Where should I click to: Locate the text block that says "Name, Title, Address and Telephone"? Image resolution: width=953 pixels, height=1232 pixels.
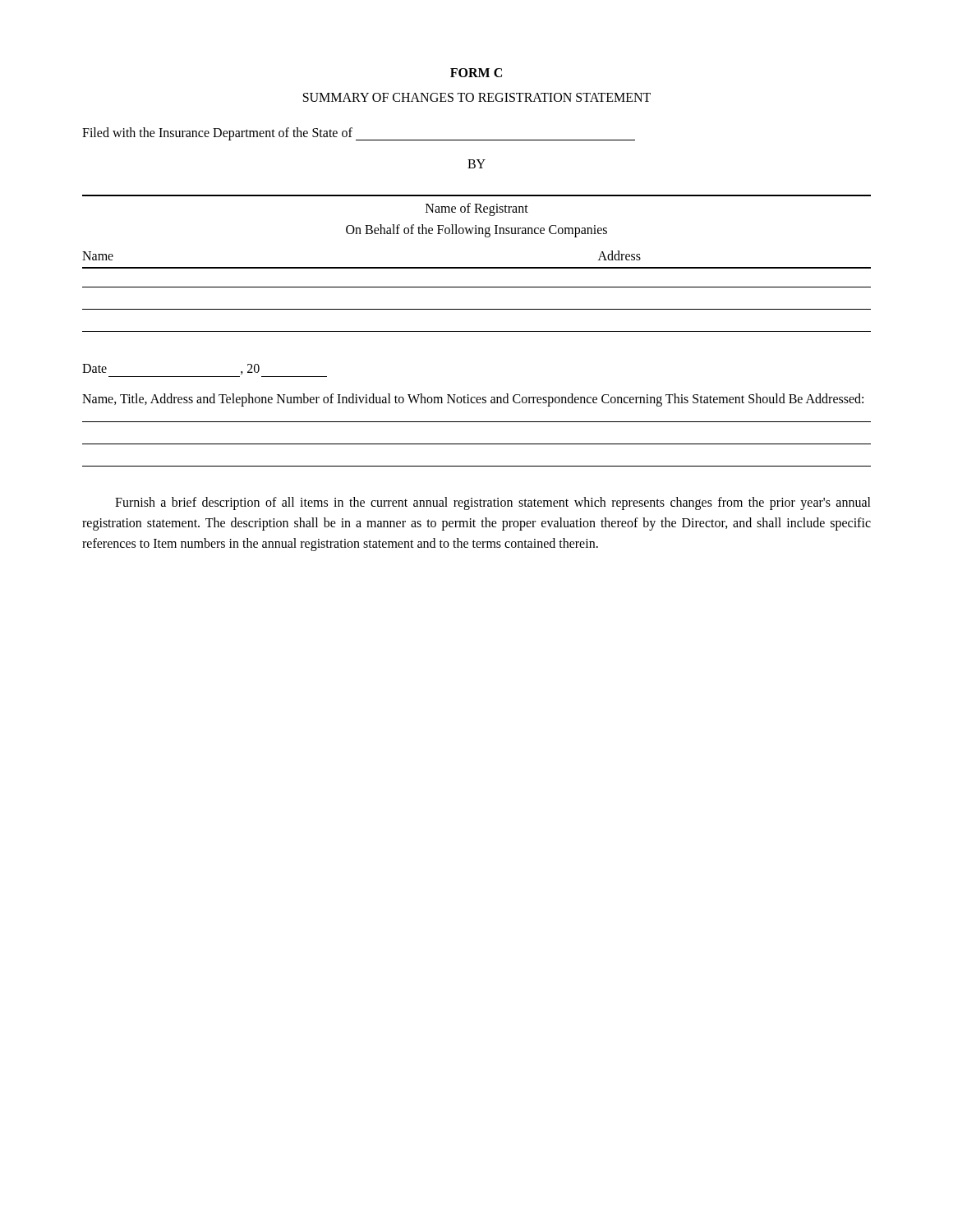tap(473, 399)
